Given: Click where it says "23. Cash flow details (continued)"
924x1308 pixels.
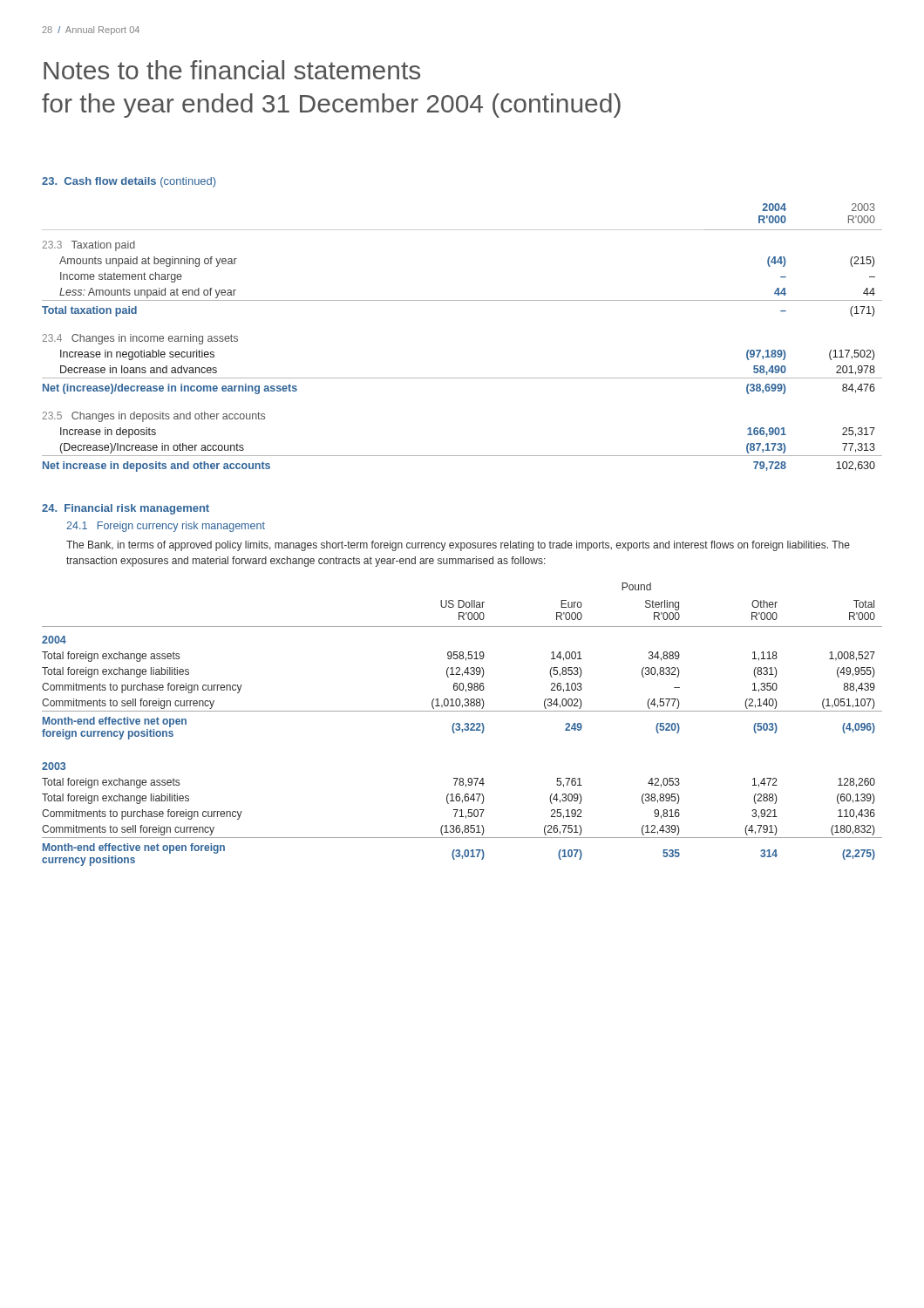Looking at the screenshot, I should pyautogui.click(x=129, y=181).
